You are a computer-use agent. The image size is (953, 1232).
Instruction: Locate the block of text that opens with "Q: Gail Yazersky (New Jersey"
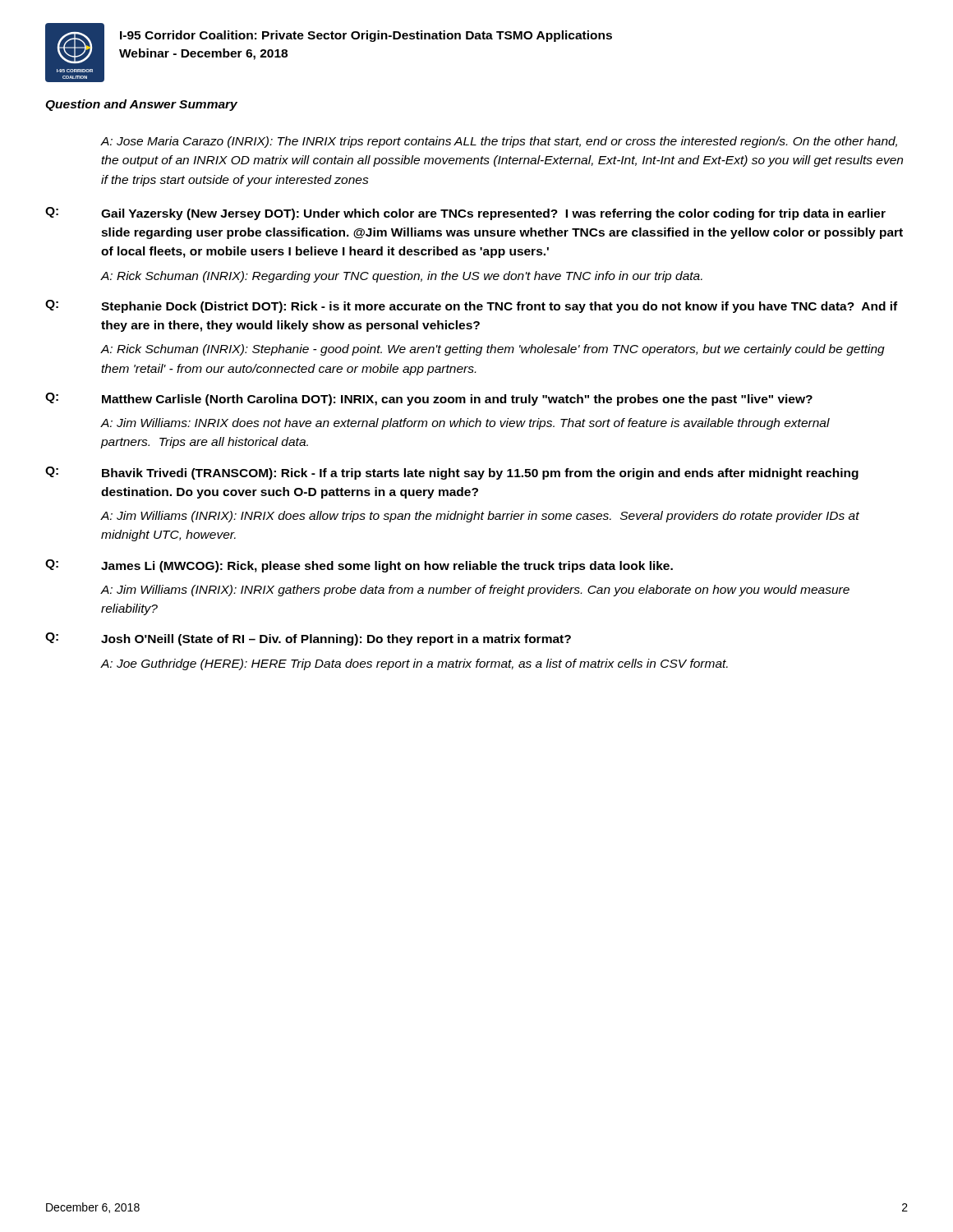476,232
